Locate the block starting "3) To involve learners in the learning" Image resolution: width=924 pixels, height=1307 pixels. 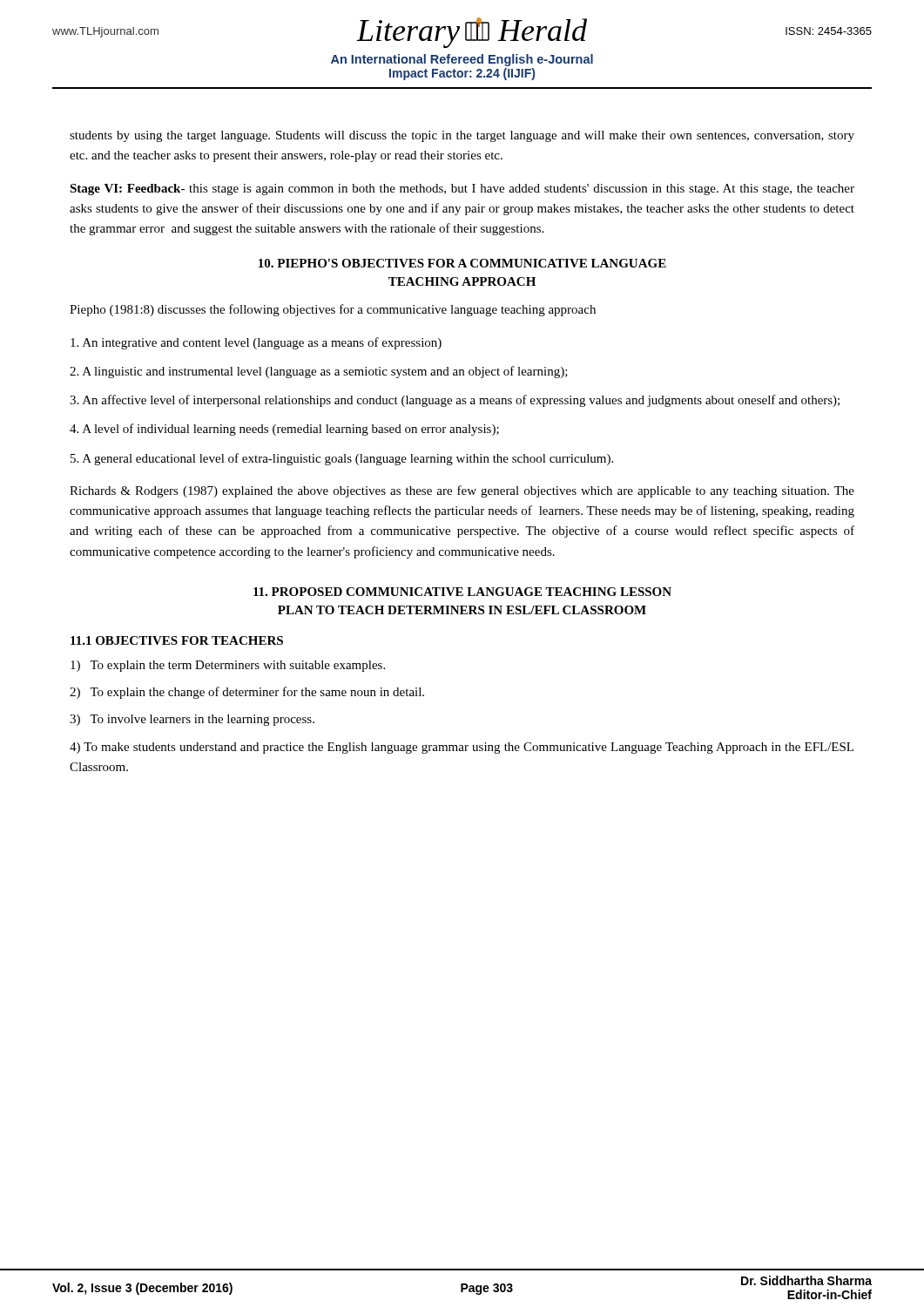coord(192,719)
